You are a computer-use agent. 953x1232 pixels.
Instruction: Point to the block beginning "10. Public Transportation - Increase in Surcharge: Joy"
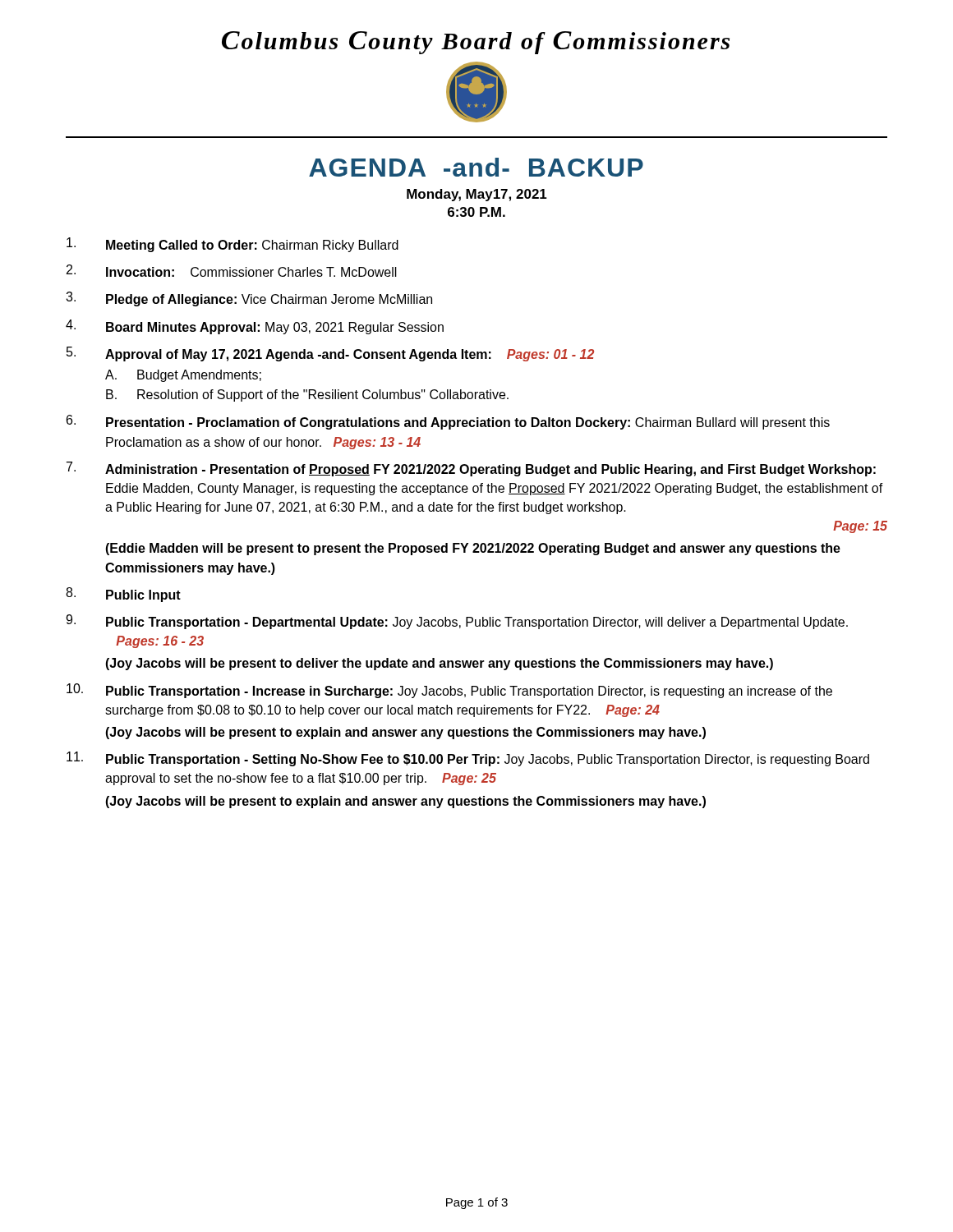point(476,712)
